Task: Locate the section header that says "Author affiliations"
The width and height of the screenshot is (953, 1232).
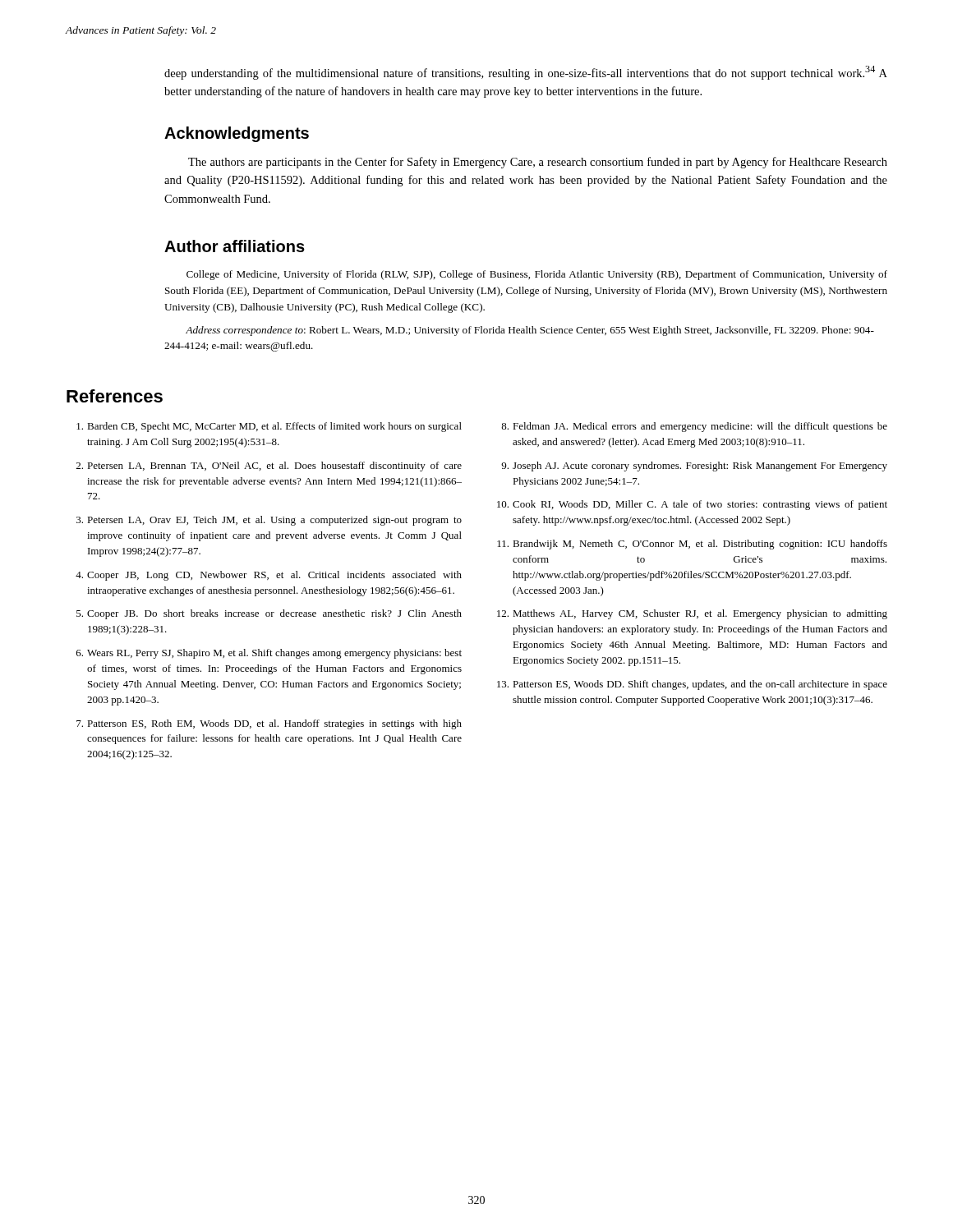Action: point(235,247)
